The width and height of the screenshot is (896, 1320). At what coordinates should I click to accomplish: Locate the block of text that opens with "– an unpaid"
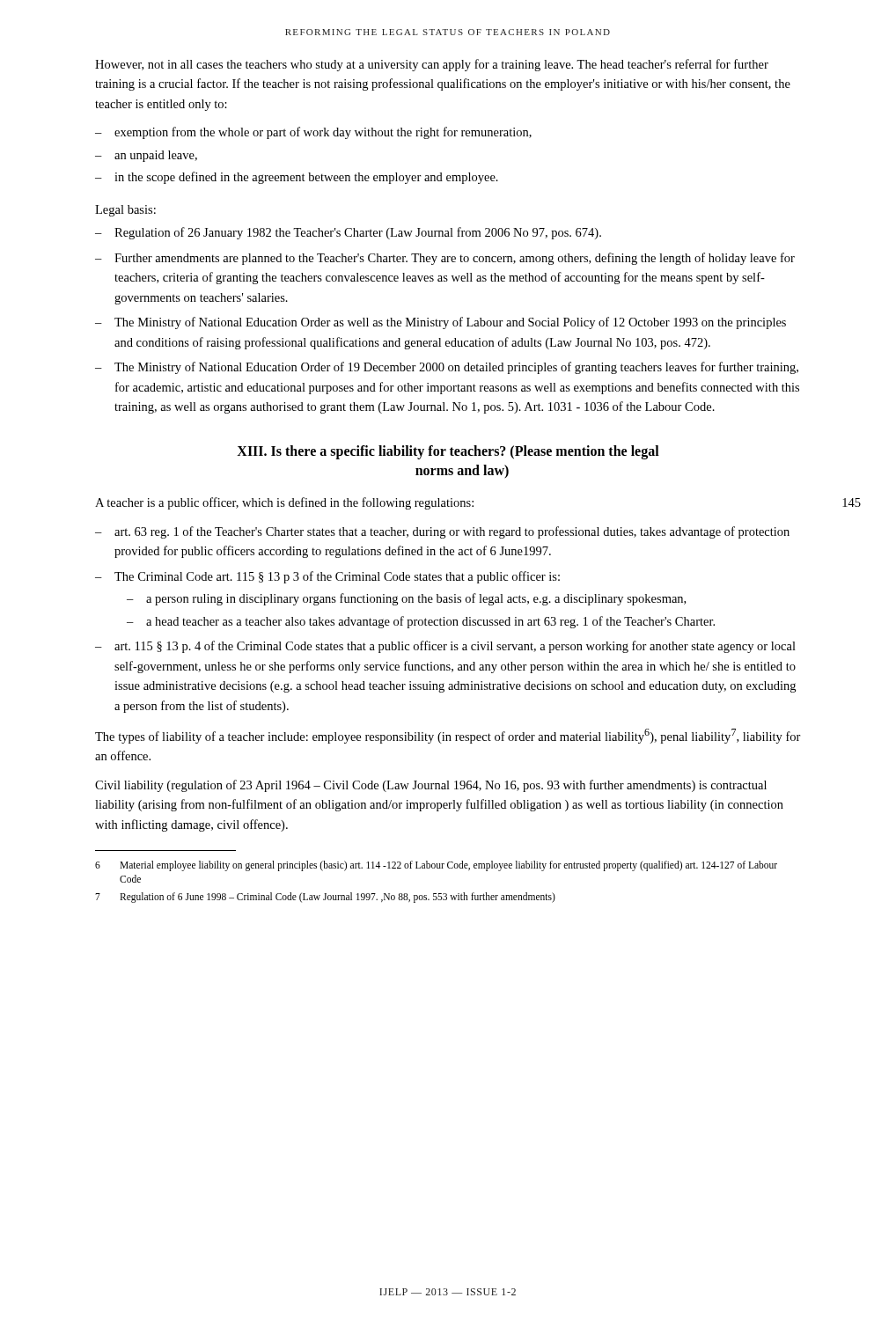coord(146,155)
